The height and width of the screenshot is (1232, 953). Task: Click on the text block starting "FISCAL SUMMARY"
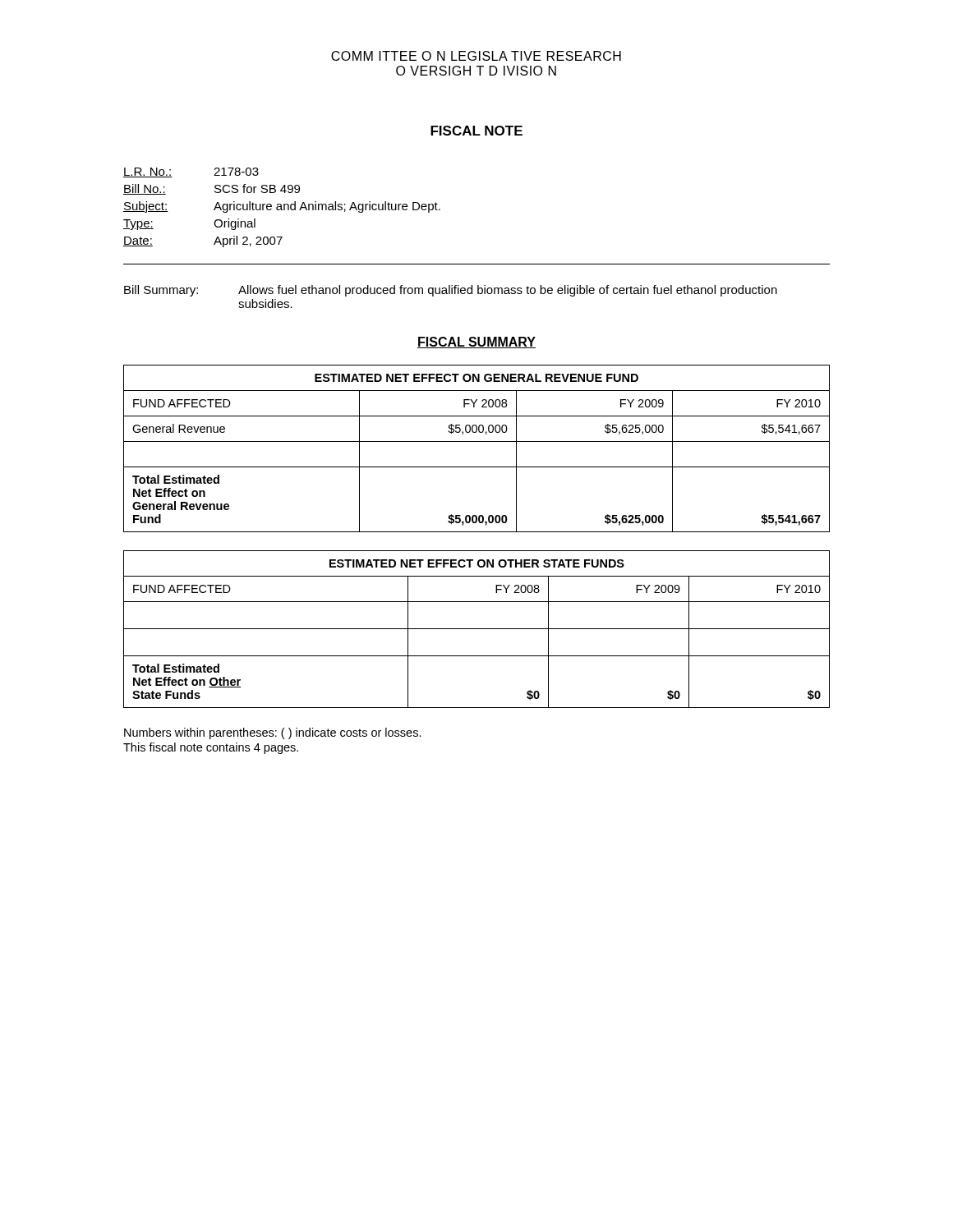coord(476,342)
